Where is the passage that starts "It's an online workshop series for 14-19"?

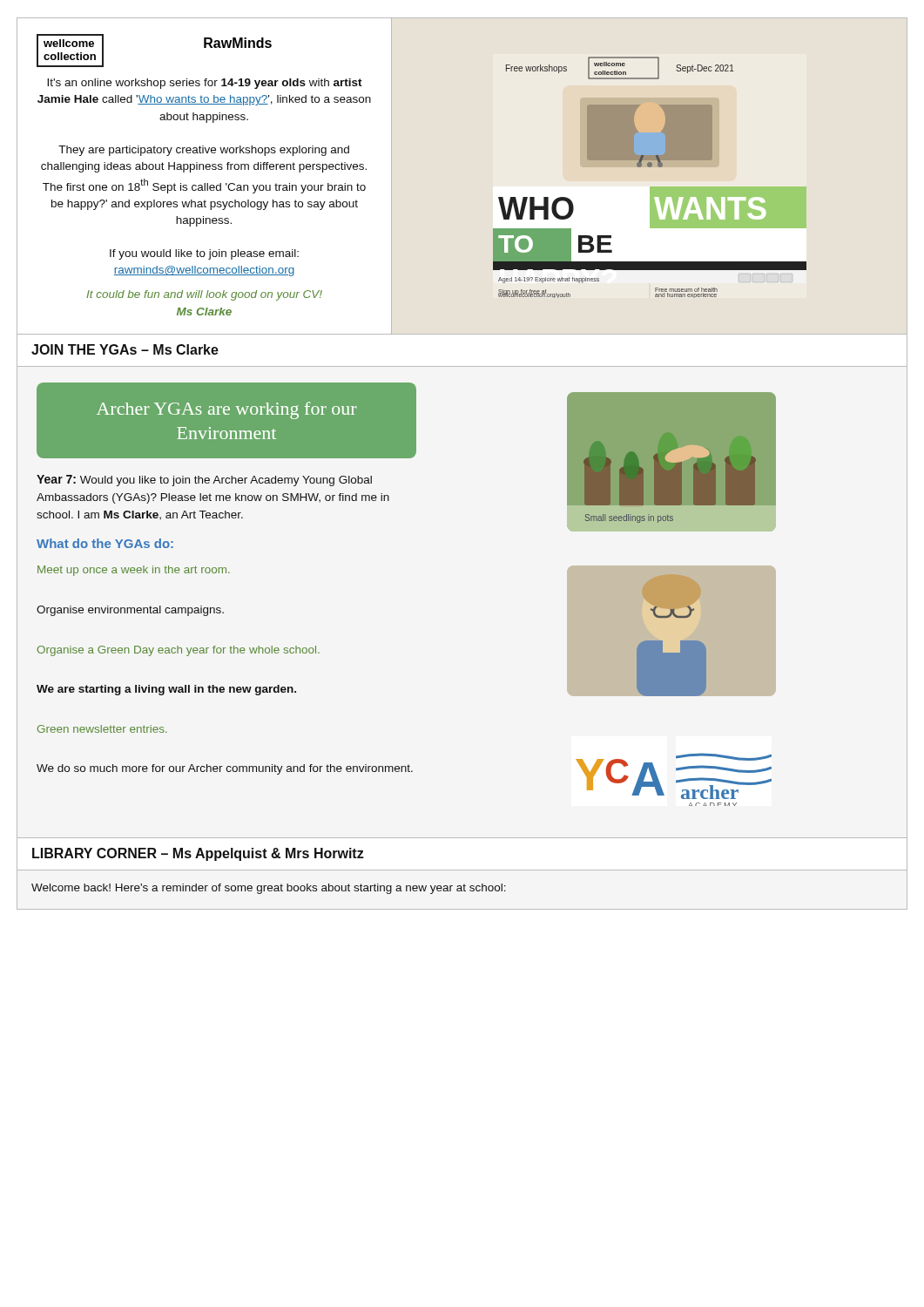tap(204, 99)
